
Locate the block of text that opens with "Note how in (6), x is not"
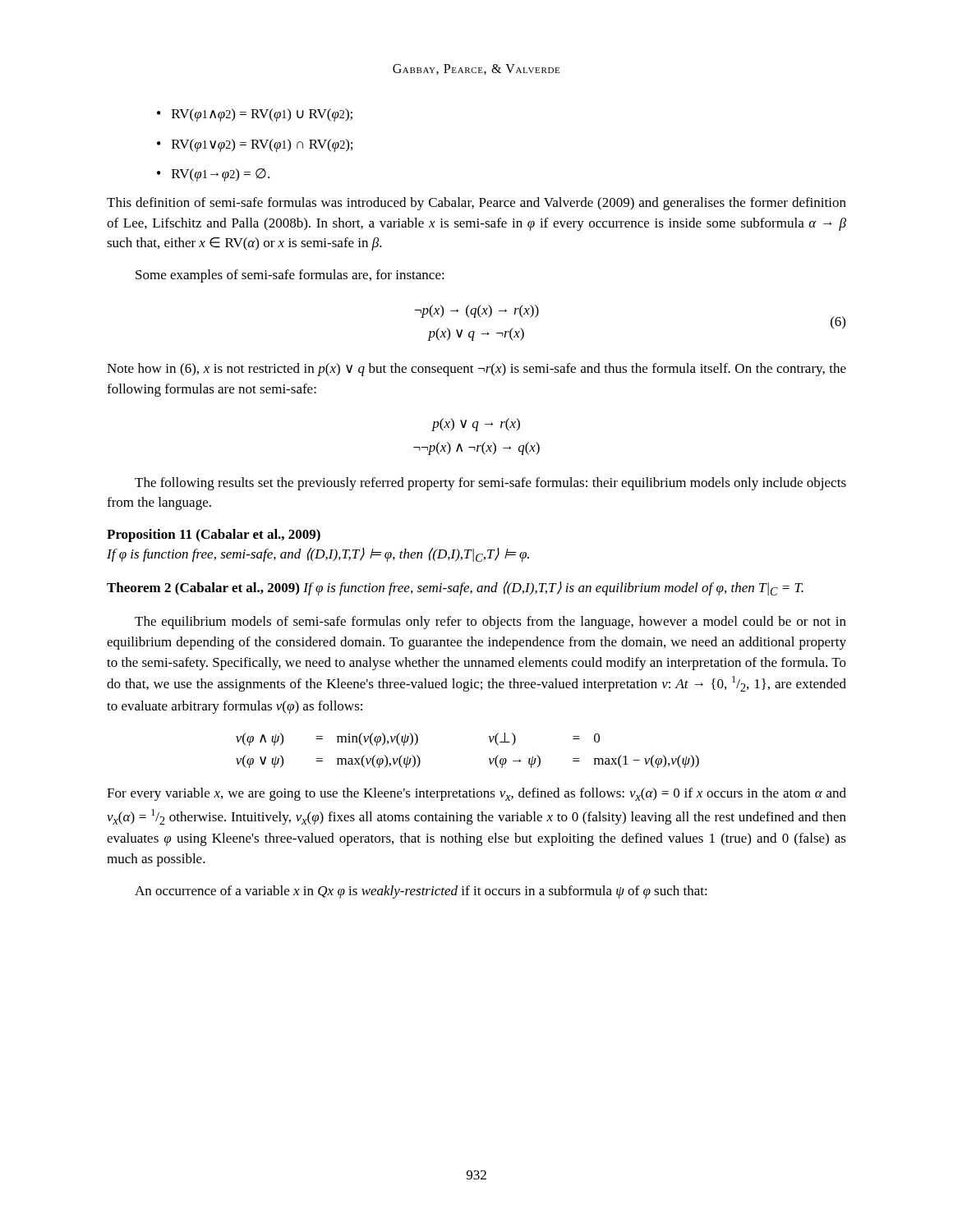point(476,378)
